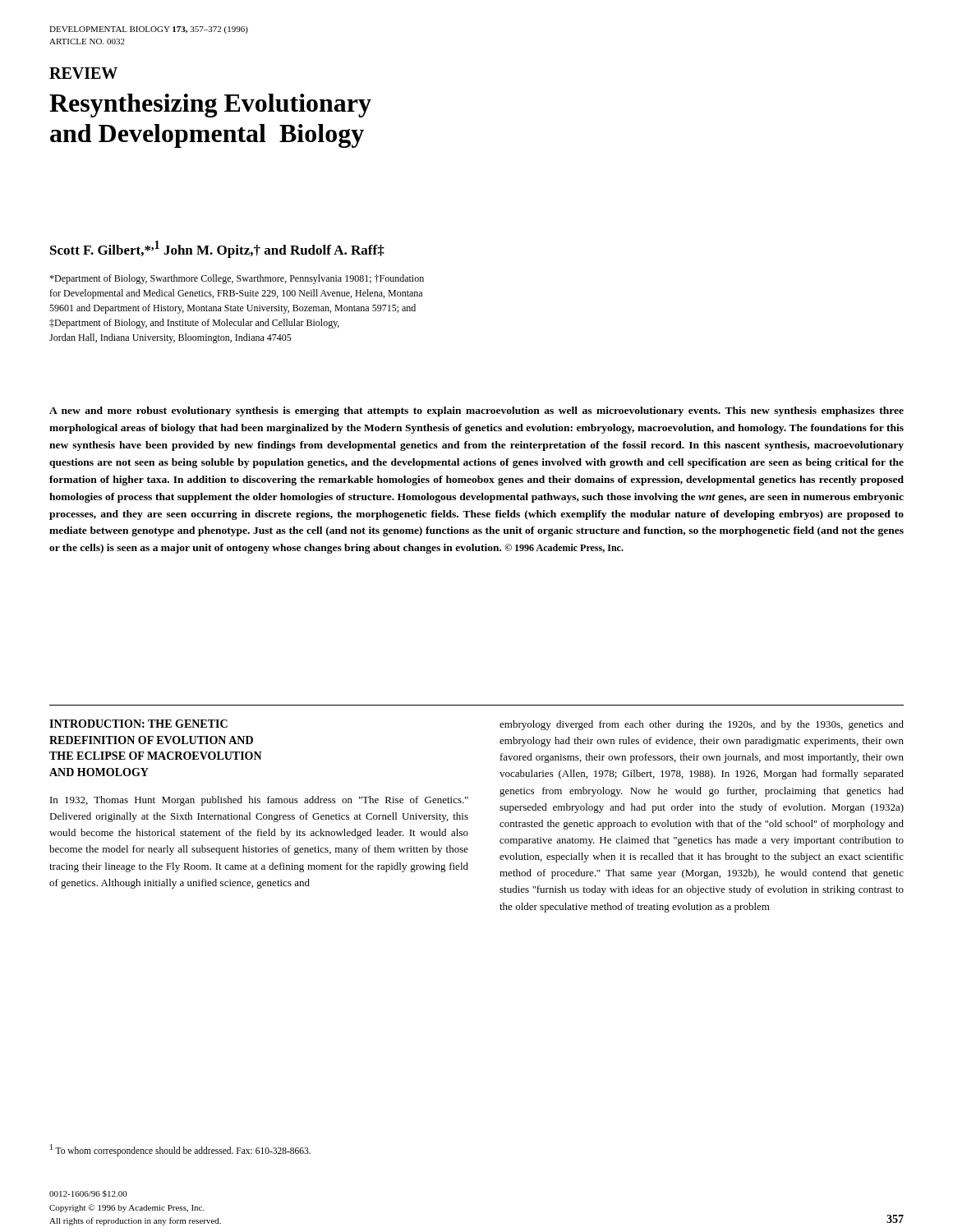Screen dimensions: 1232x953
Task: Click on the text block starting "Department of Biology,"
Action: [237, 308]
